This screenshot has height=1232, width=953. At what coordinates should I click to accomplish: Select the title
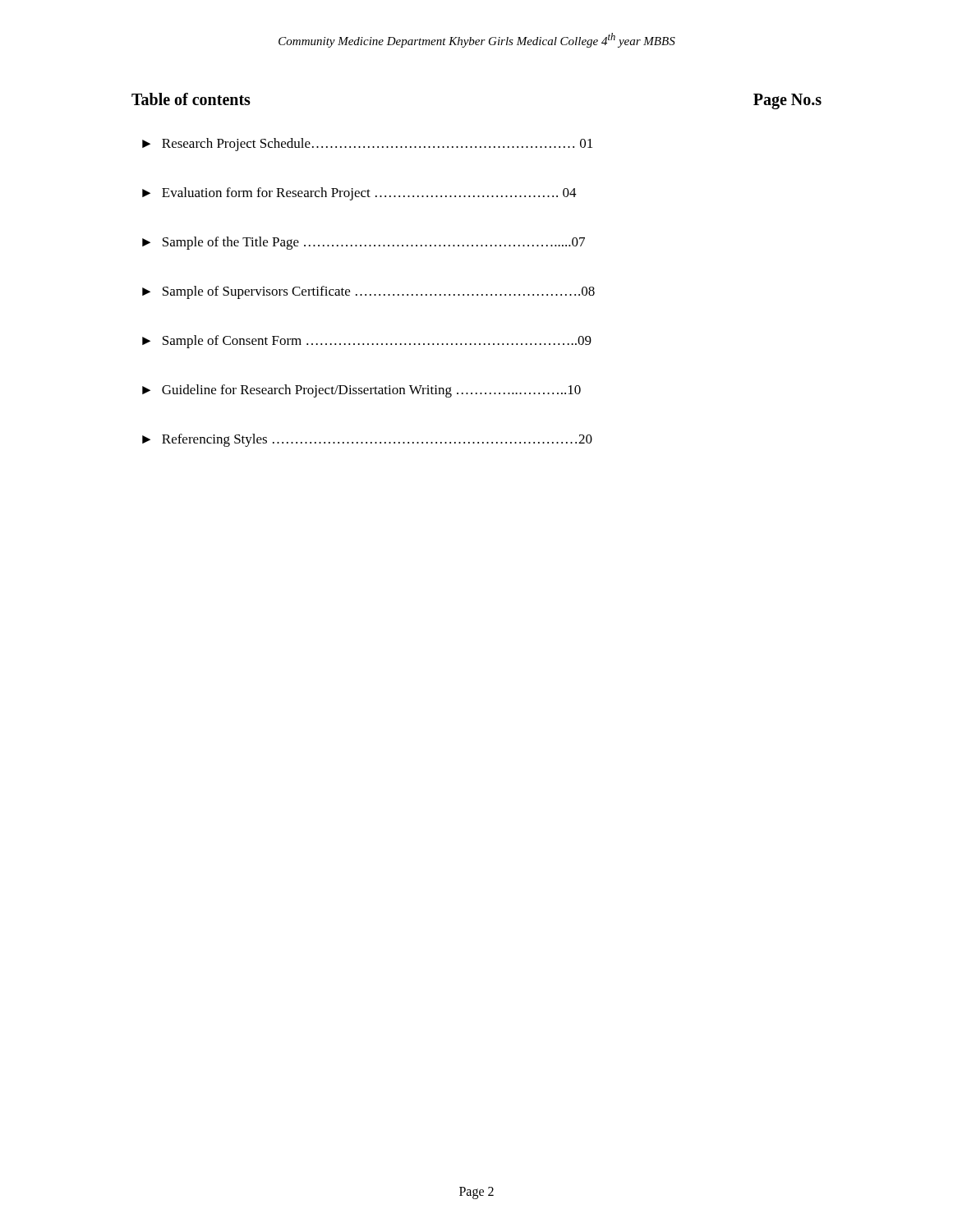(x=191, y=99)
